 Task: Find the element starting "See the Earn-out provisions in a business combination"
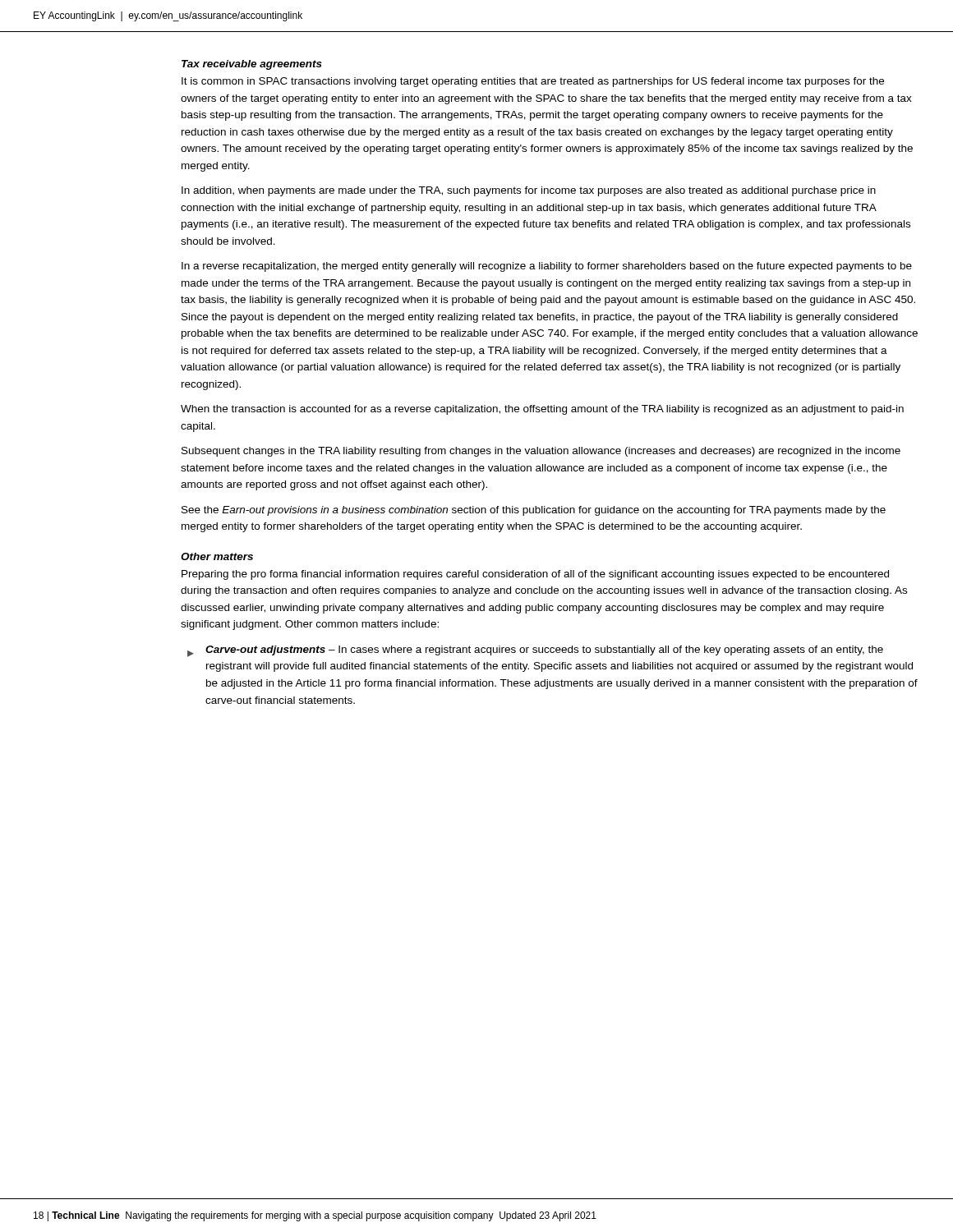550,519
